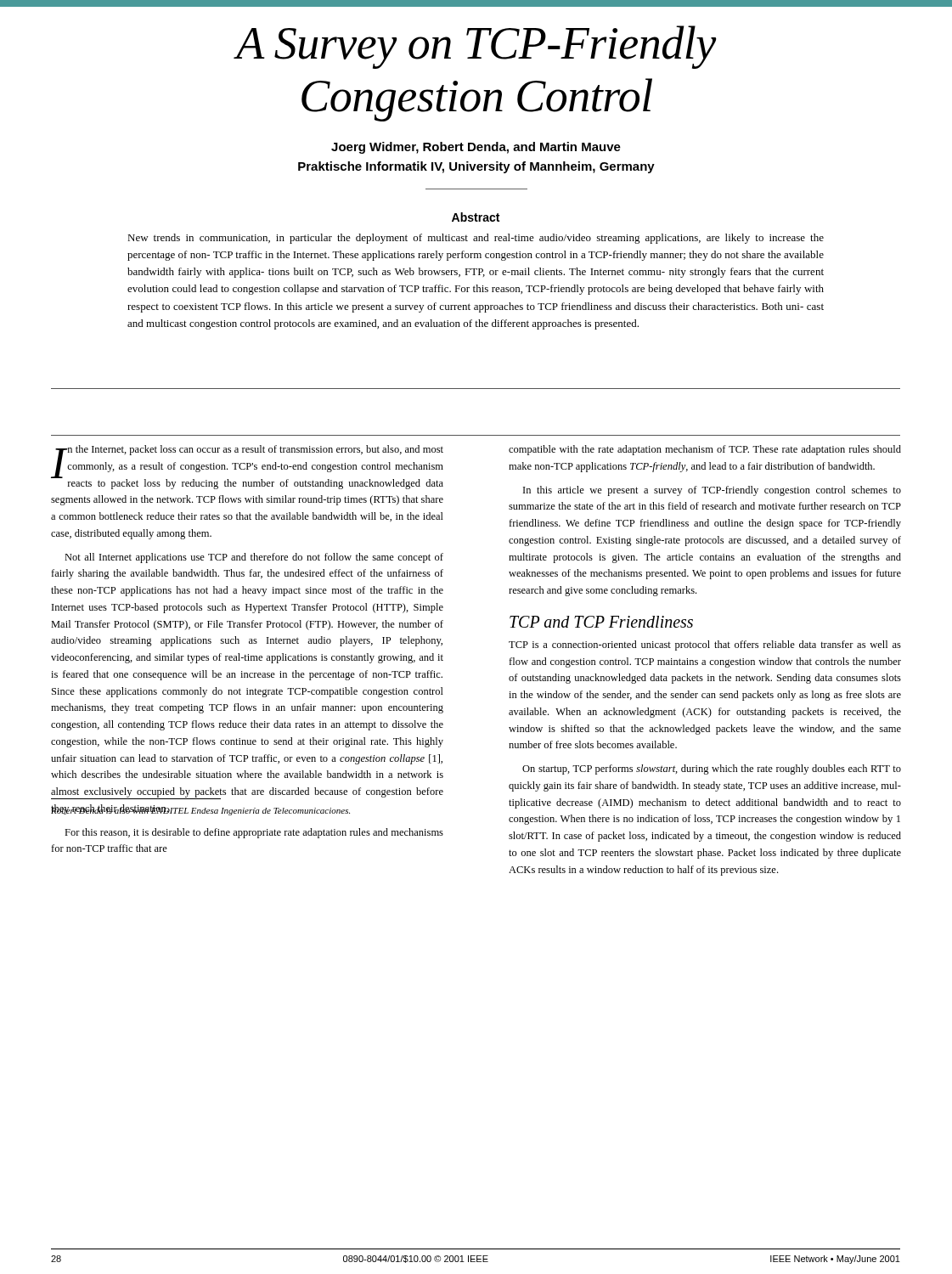Find the block on this page that starts "Joerg Widmer, Robert"
The image size is (952, 1274).
(476, 156)
